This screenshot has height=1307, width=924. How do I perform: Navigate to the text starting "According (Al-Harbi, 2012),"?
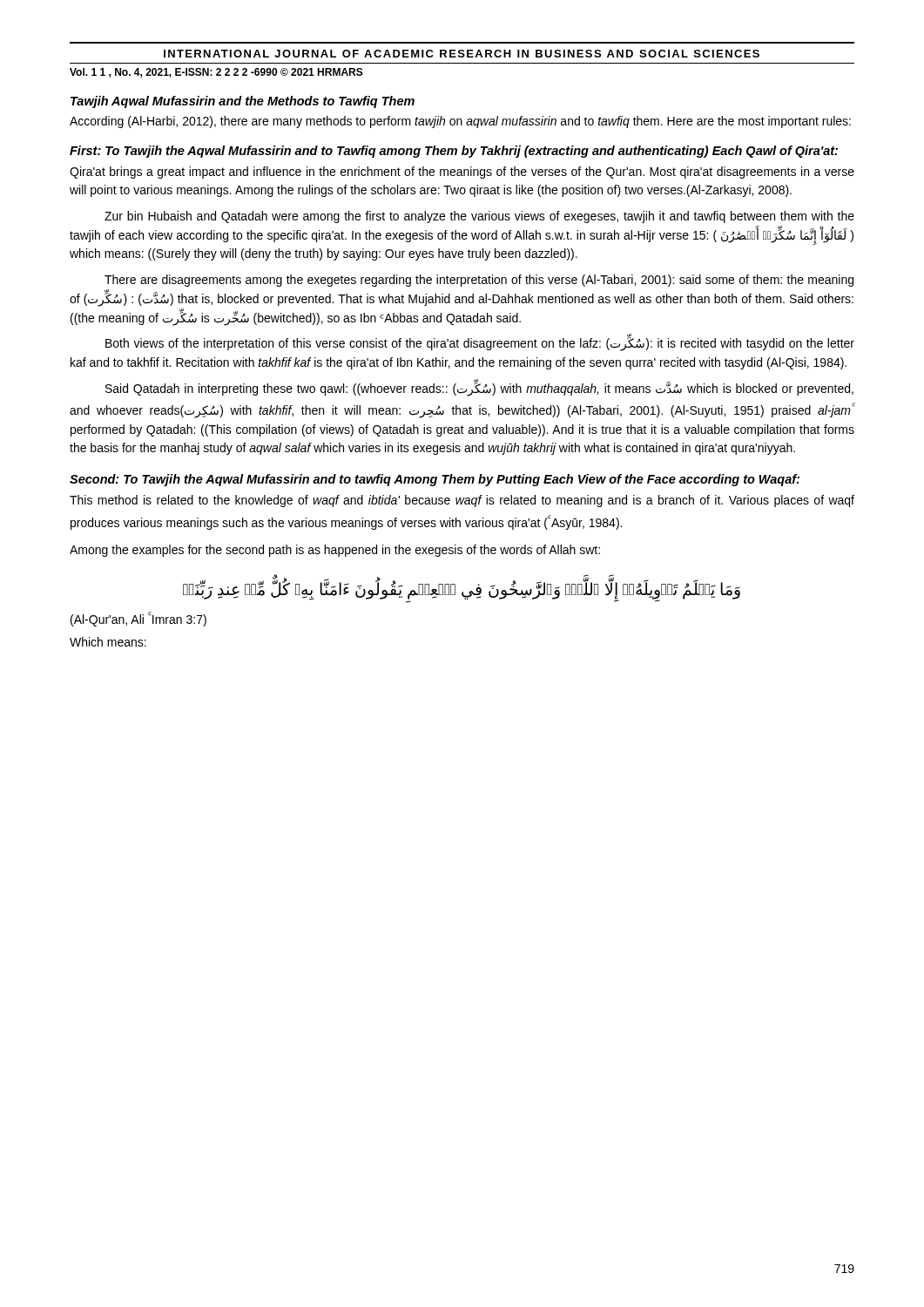(461, 121)
